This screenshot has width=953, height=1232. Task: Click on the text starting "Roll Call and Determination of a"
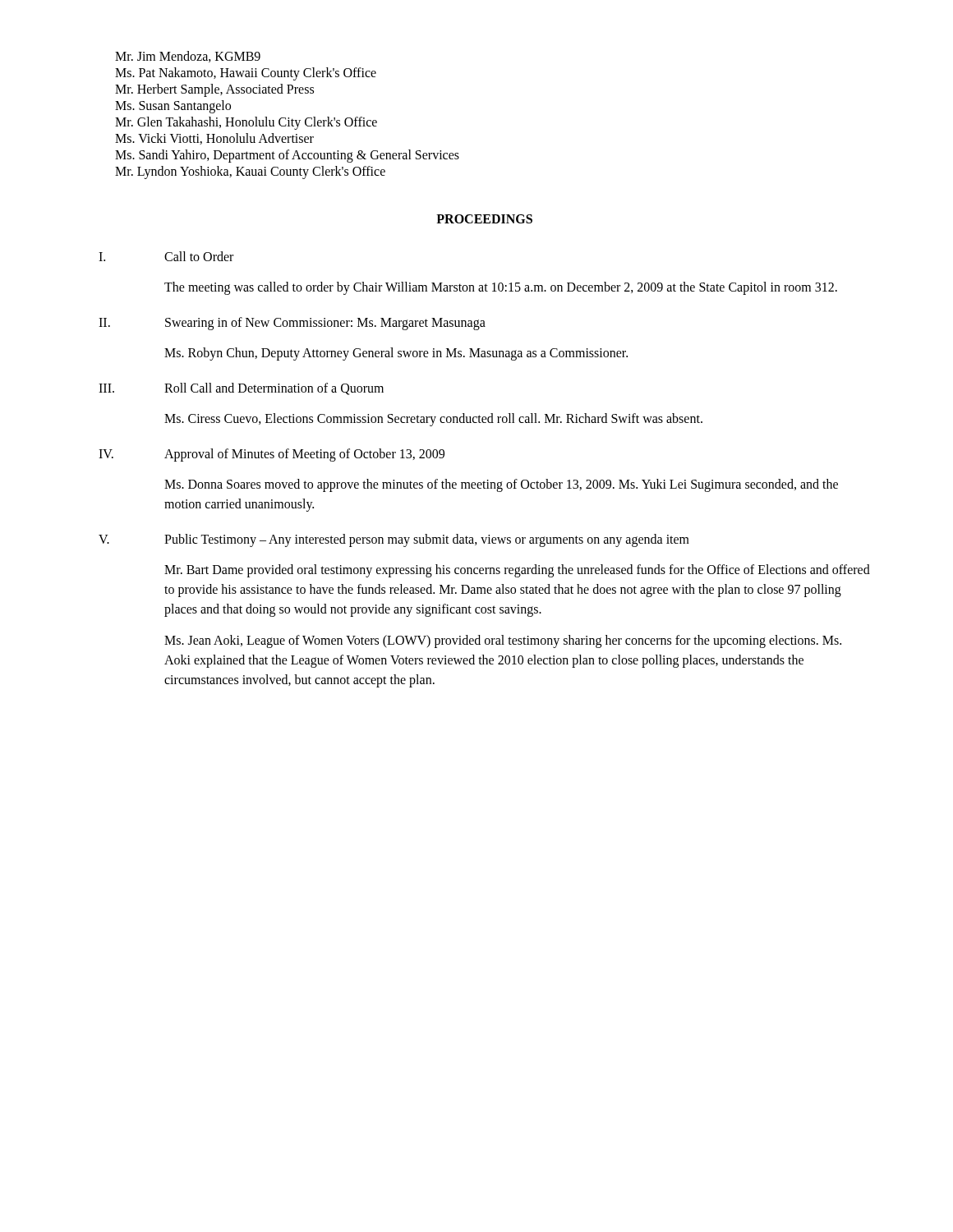[274, 388]
